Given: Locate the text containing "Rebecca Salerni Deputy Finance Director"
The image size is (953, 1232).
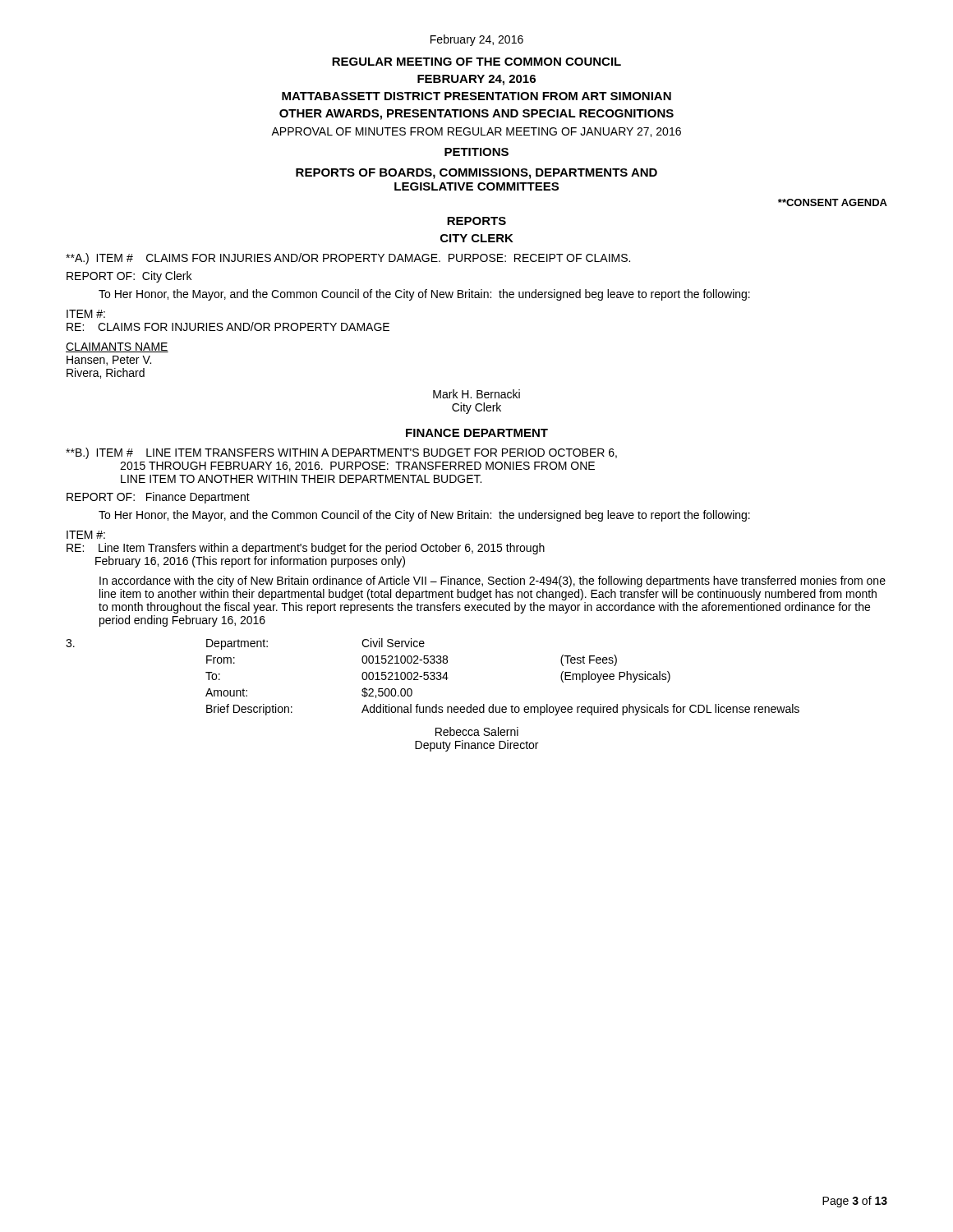Looking at the screenshot, I should [x=476, y=738].
